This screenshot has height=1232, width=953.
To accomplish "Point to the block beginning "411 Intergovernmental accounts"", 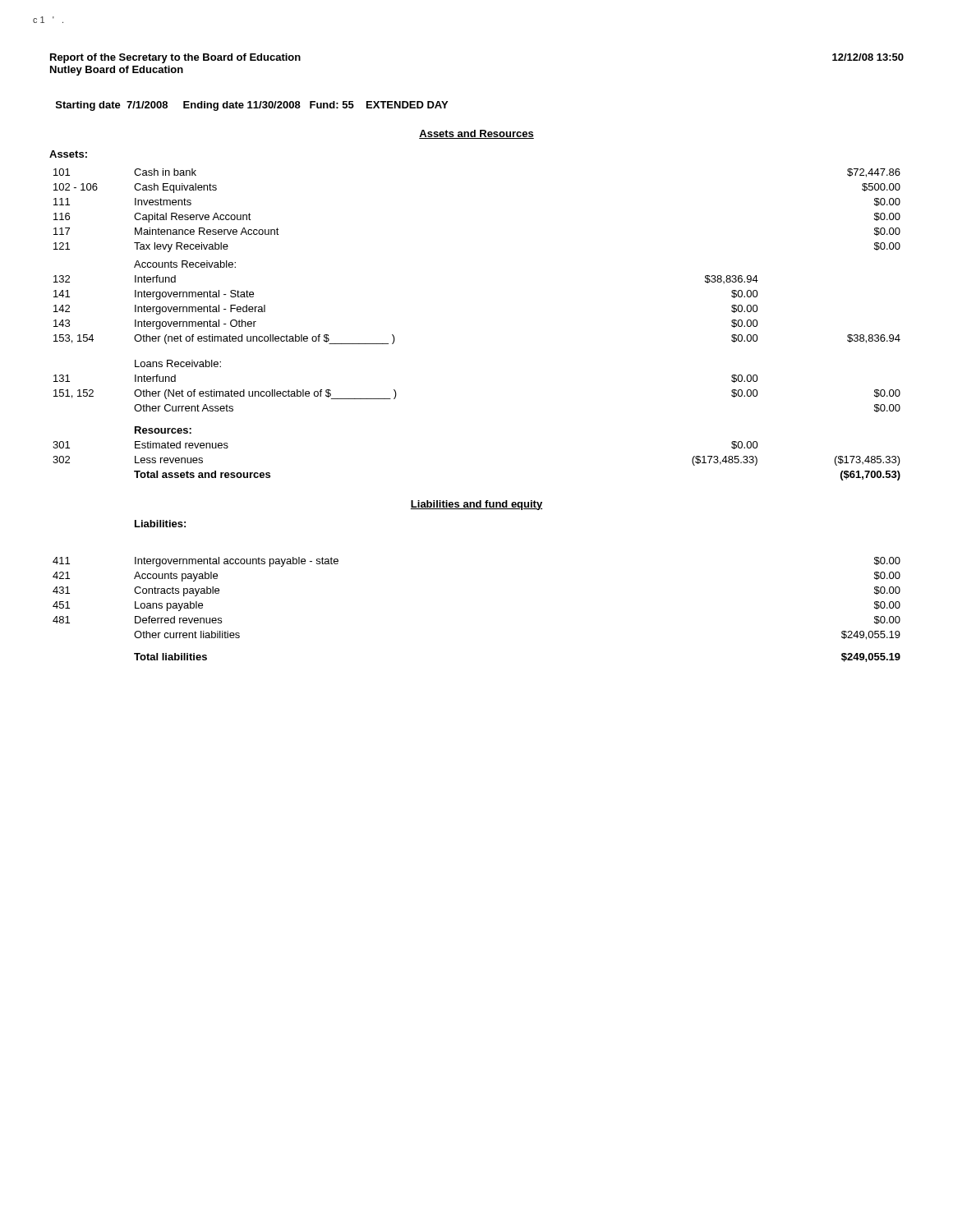I will pos(61,561).
